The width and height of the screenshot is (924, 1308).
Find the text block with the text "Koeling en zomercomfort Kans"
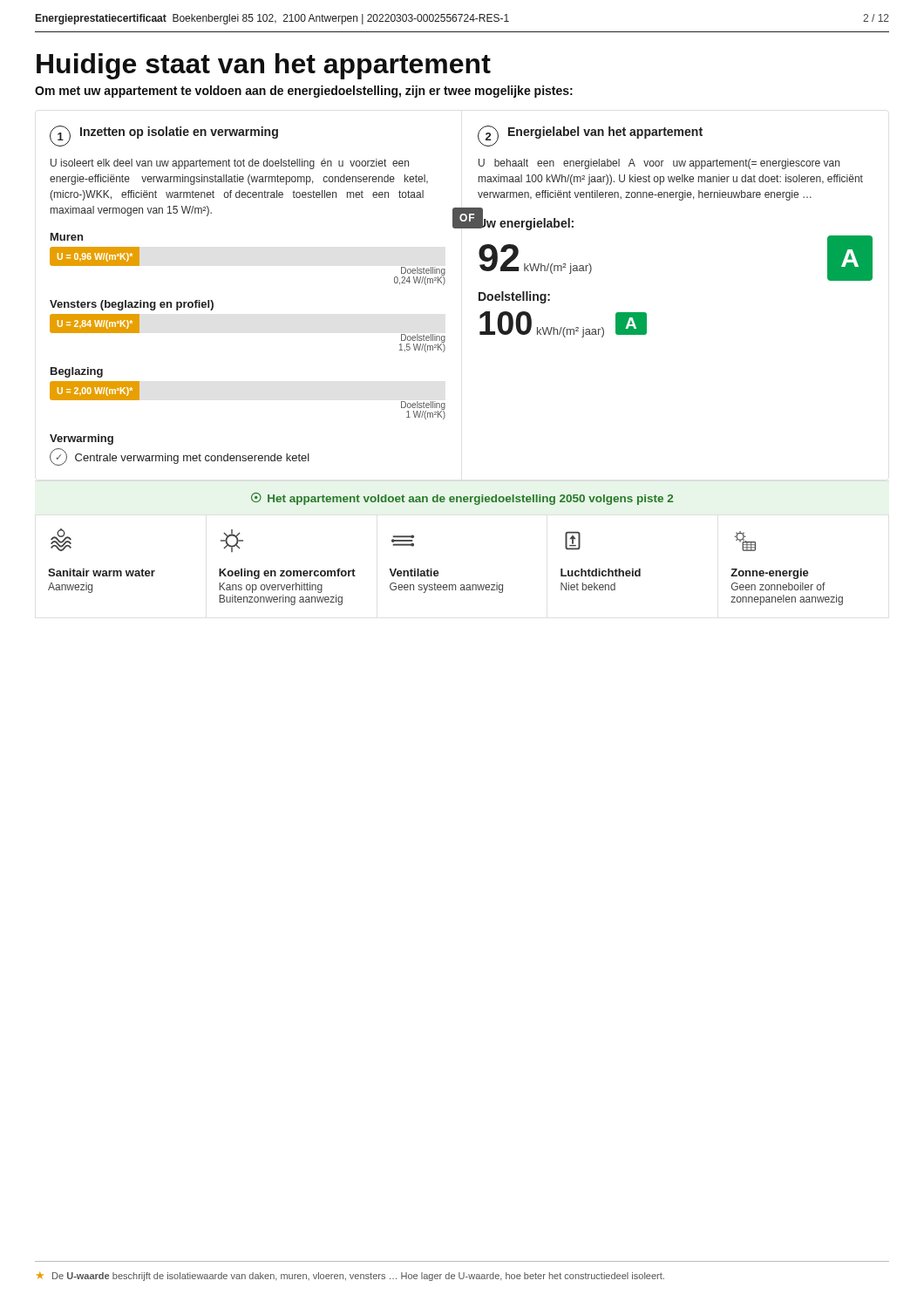coord(290,566)
